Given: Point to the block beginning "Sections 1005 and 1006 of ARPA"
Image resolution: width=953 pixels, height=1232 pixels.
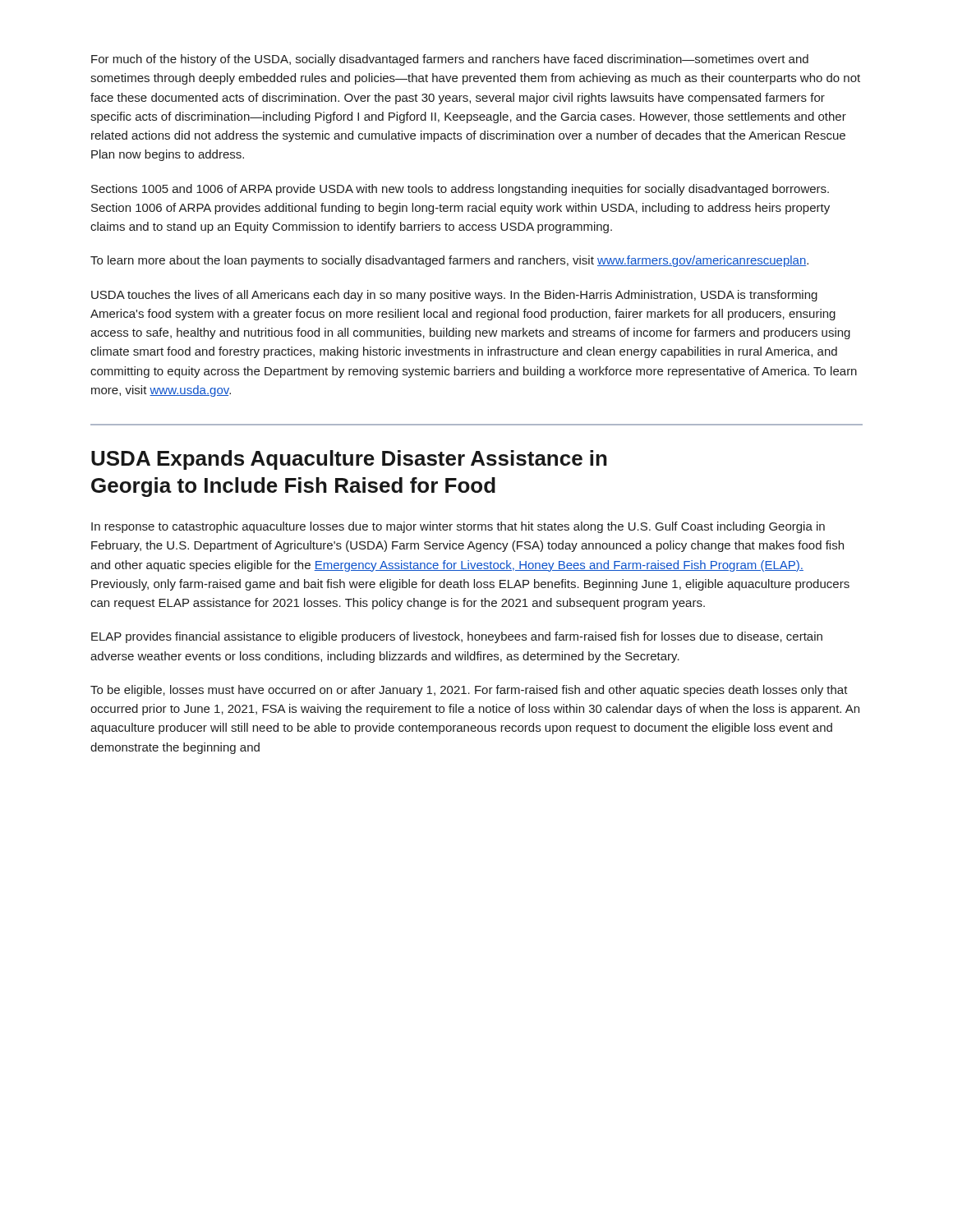Looking at the screenshot, I should [x=476, y=207].
